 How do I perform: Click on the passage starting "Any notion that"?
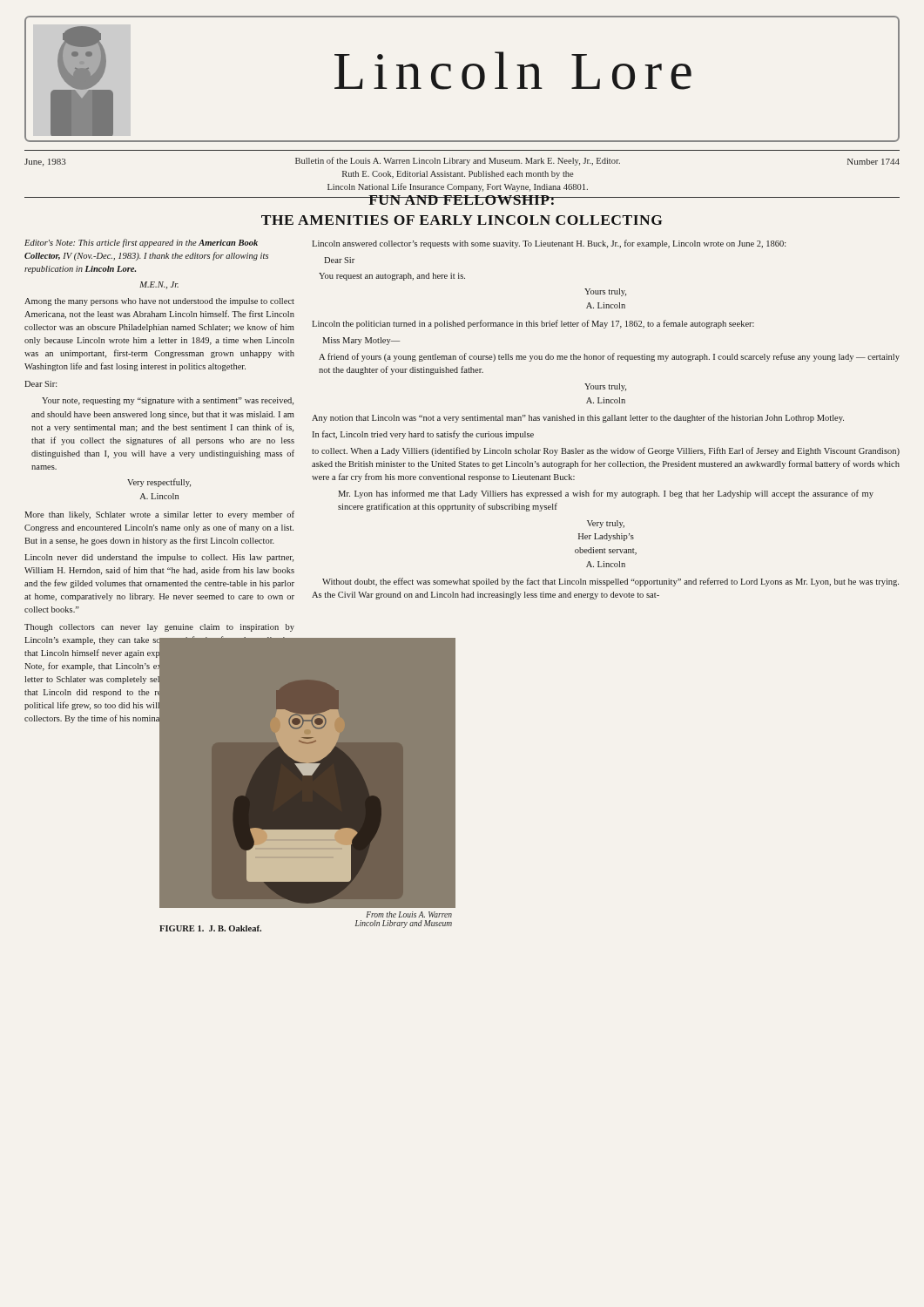[x=606, y=418]
